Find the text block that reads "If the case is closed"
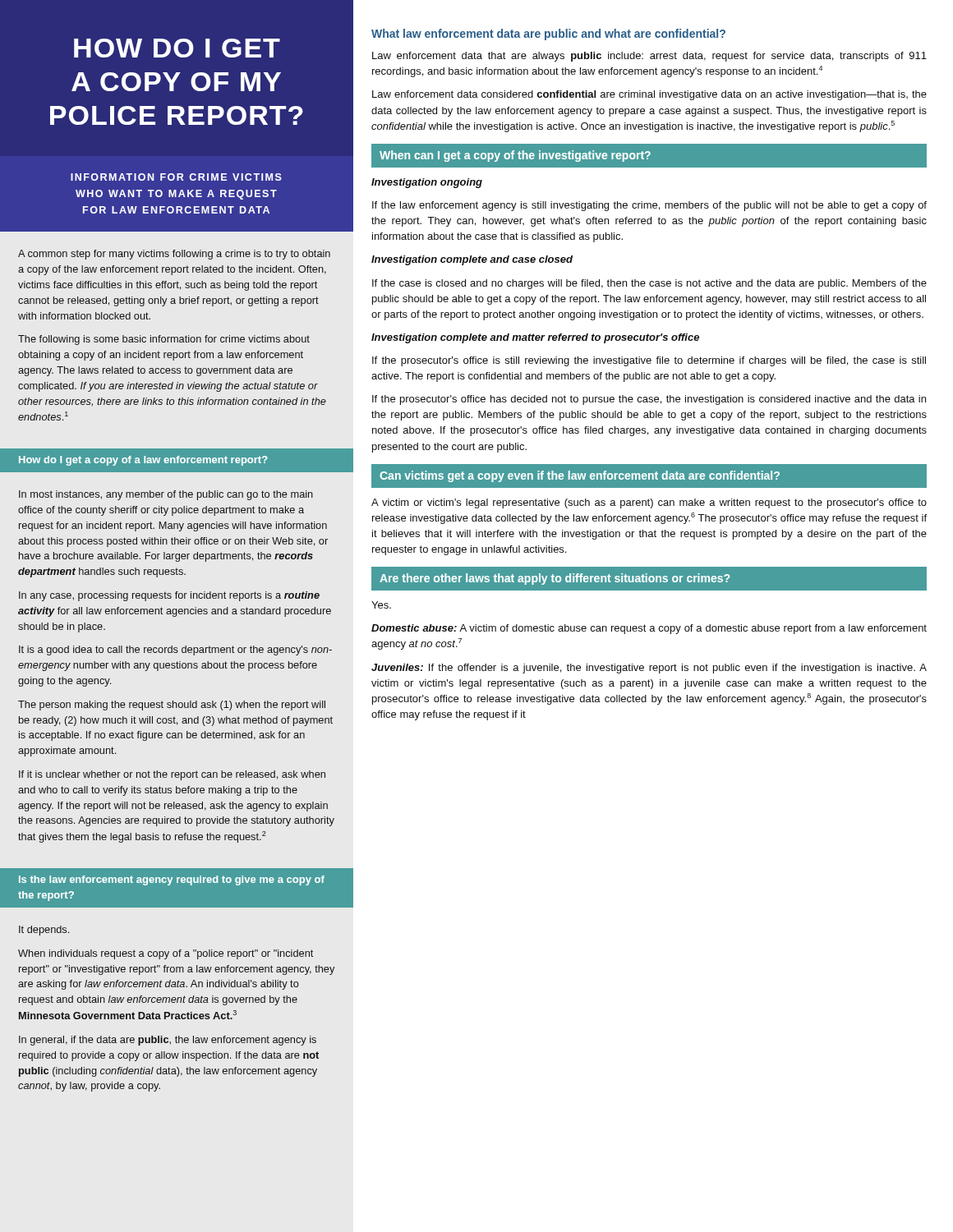 pos(649,298)
